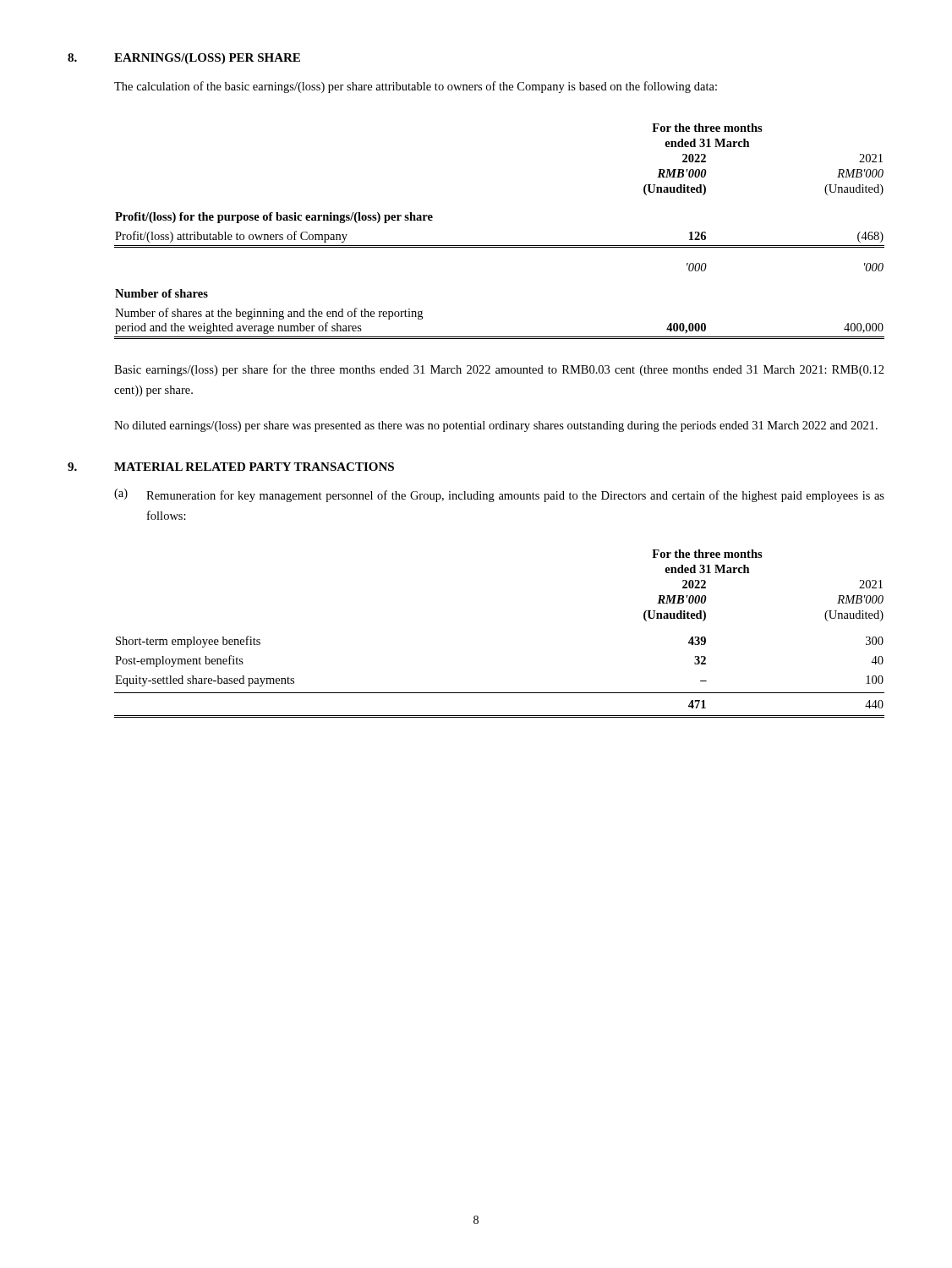Click on the table containing "Number of shares"
This screenshot has width=952, height=1268.
tap(499, 229)
